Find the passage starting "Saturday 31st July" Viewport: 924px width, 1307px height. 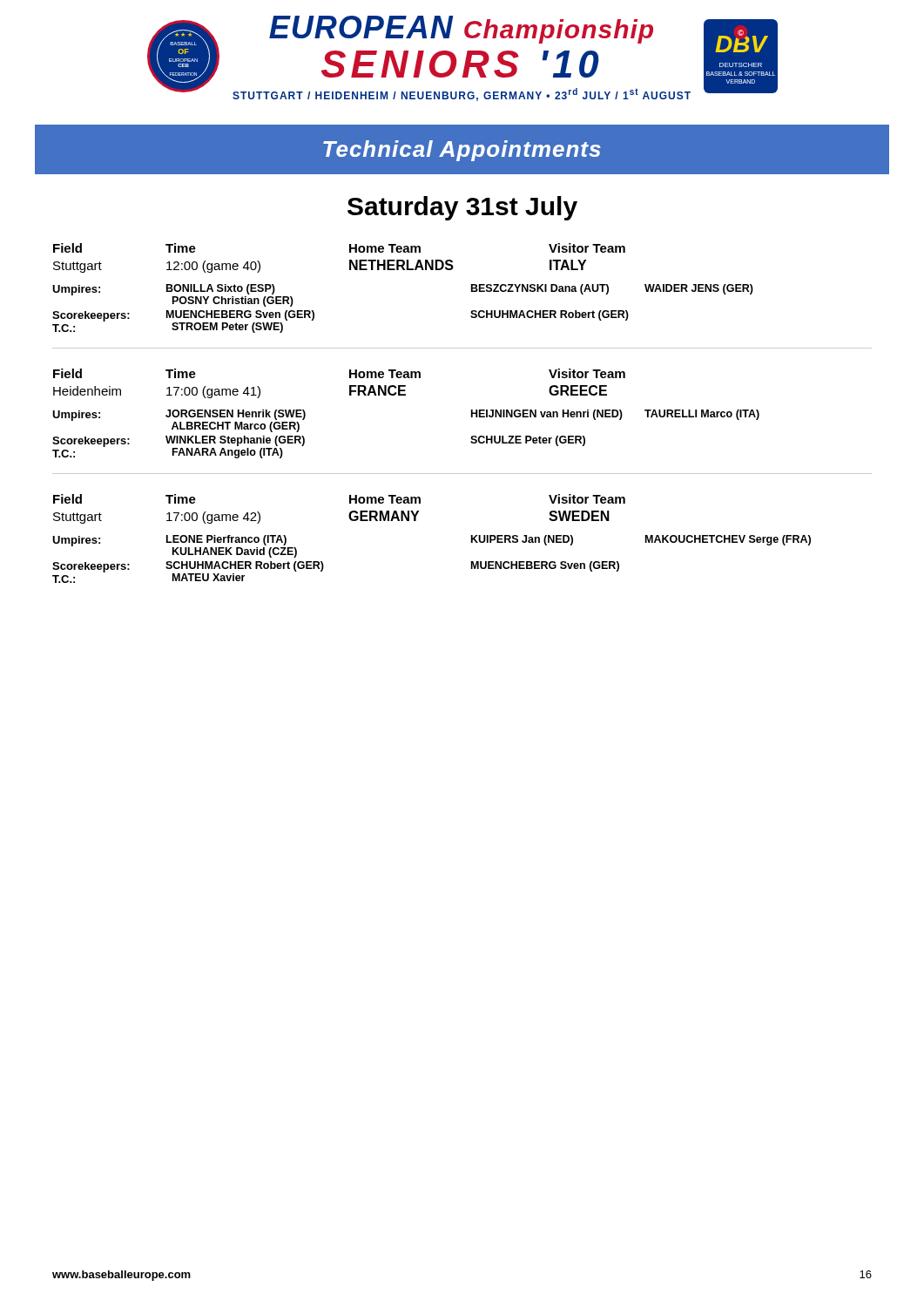pos(462,206)
